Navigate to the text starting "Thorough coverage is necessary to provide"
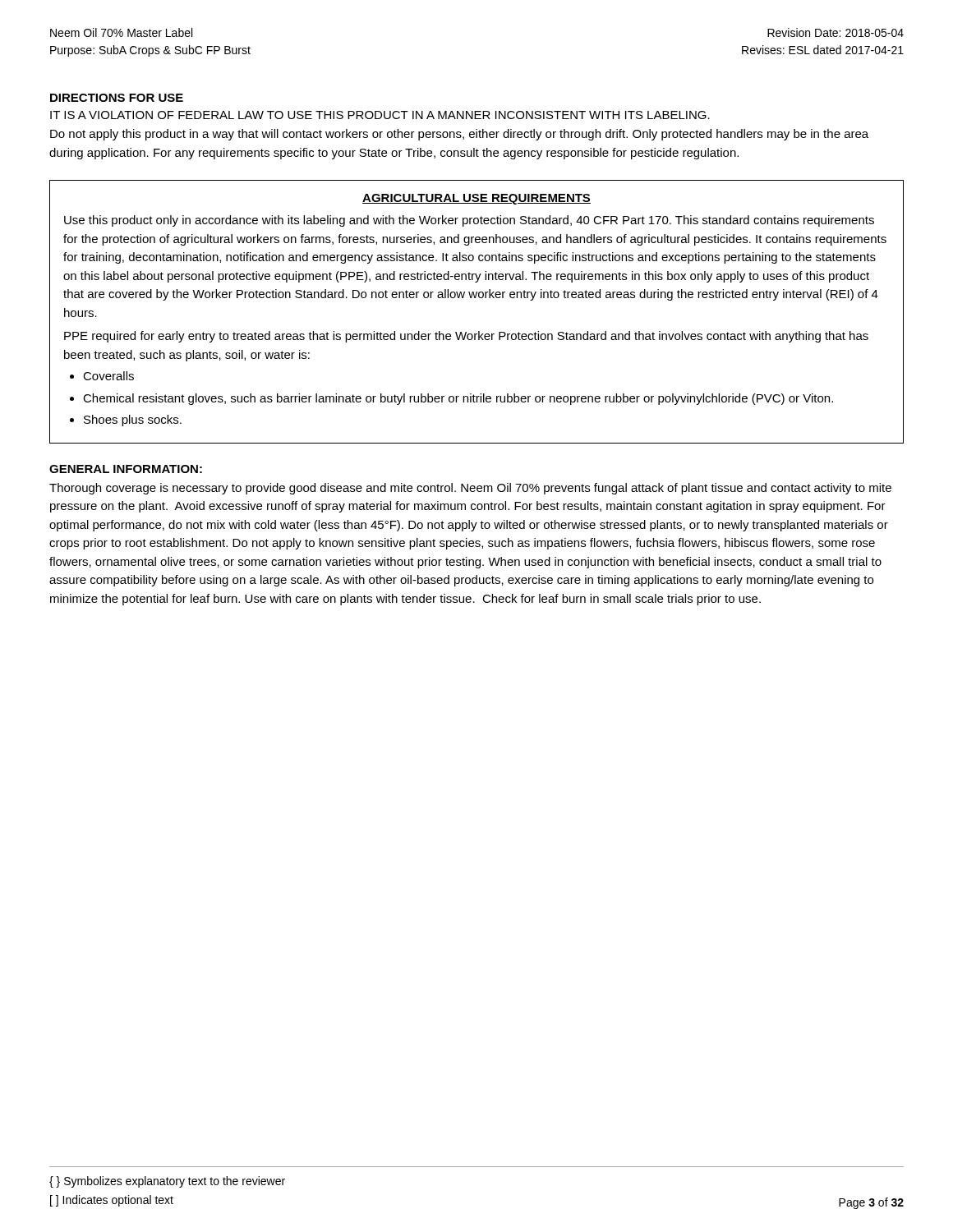The width and height of the screenshot is (953, 1232). tap(471, 543)
